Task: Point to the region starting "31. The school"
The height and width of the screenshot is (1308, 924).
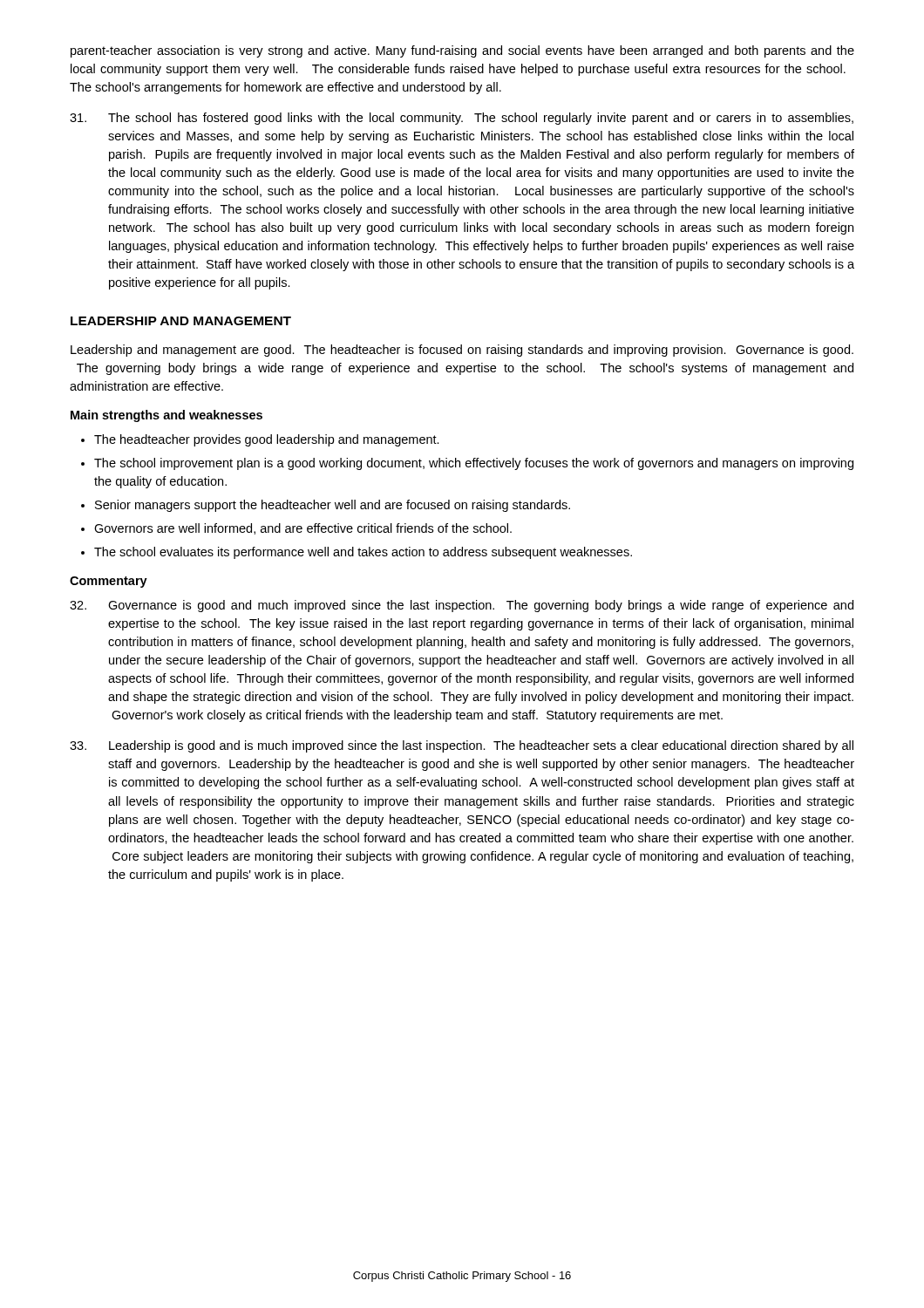Action: click(462, 201)
